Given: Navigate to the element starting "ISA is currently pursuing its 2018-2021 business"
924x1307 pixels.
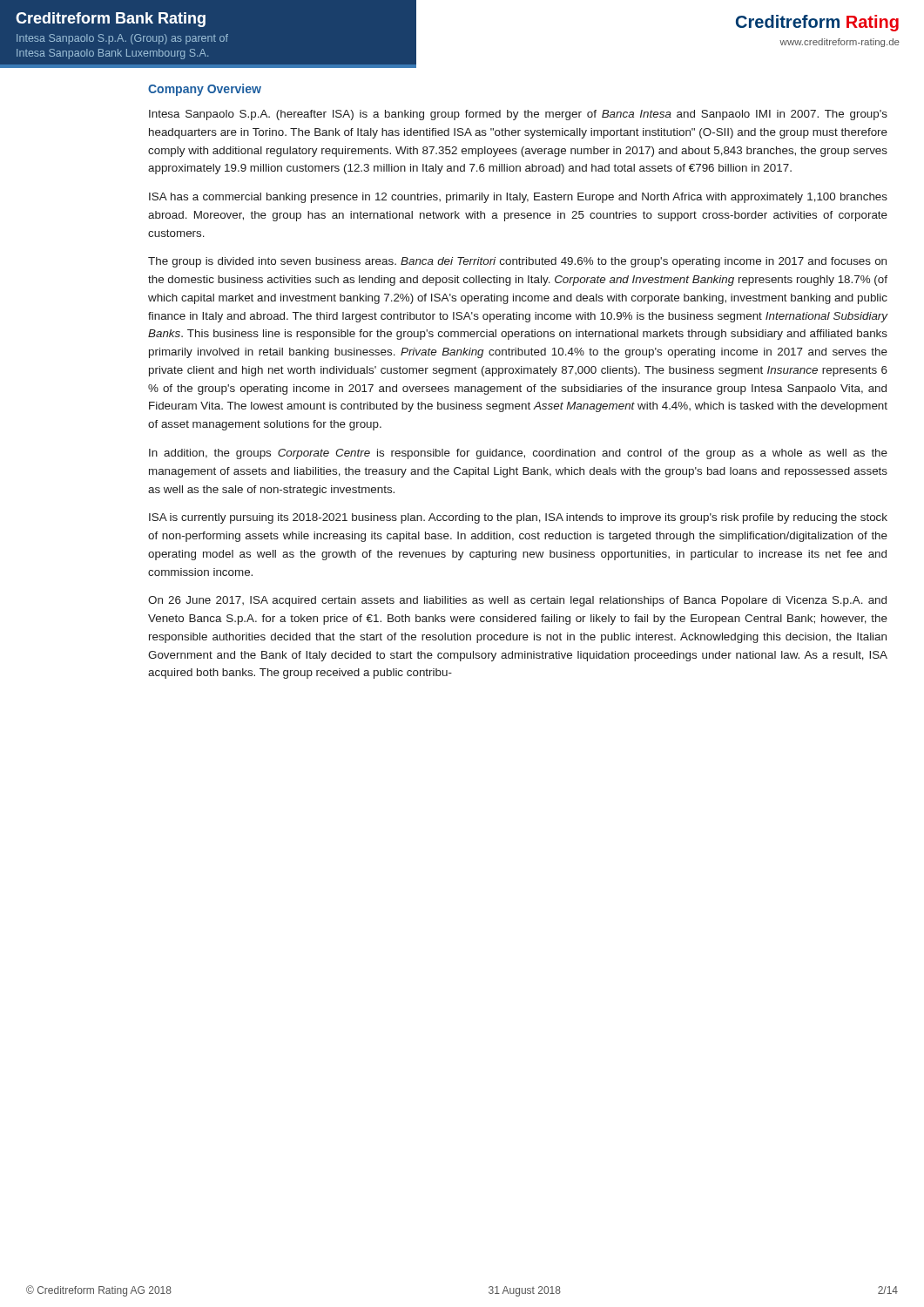Looking at the screenshot, I should pyautogui.click(x=518, y=545).
